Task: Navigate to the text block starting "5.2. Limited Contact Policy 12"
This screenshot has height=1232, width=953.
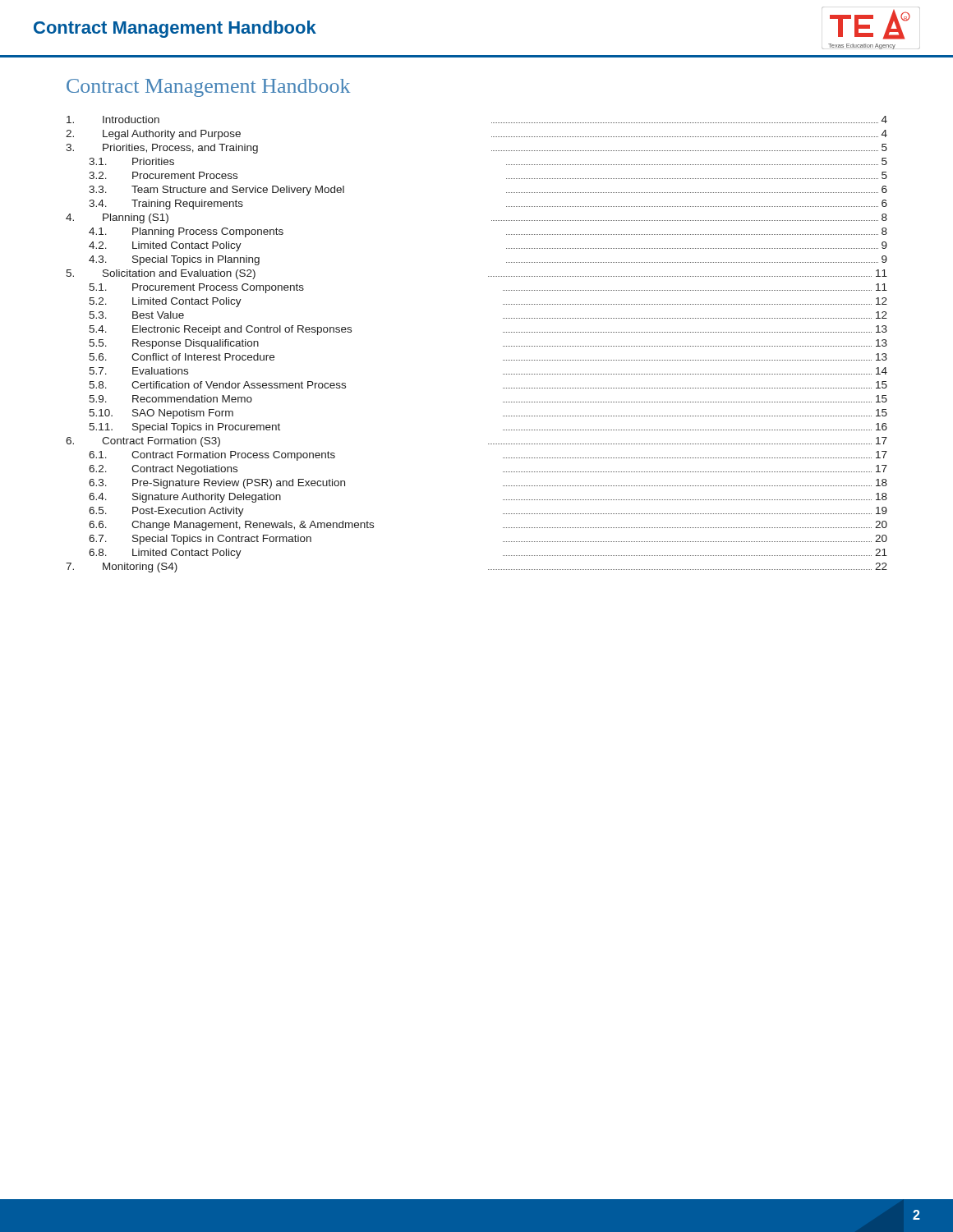Action: [x=186, y=302]
